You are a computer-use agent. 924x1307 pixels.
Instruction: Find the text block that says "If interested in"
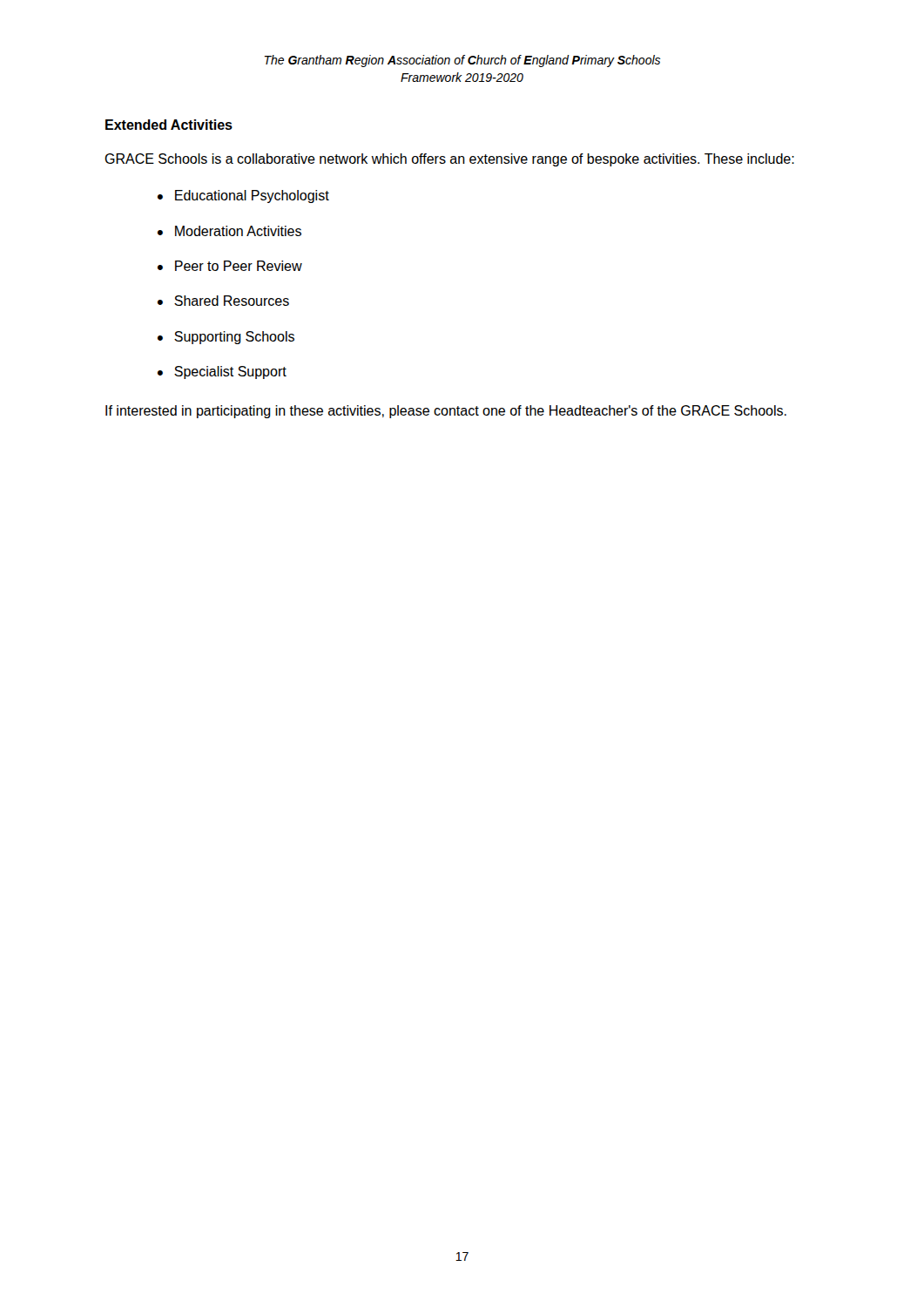coord(446,410)
